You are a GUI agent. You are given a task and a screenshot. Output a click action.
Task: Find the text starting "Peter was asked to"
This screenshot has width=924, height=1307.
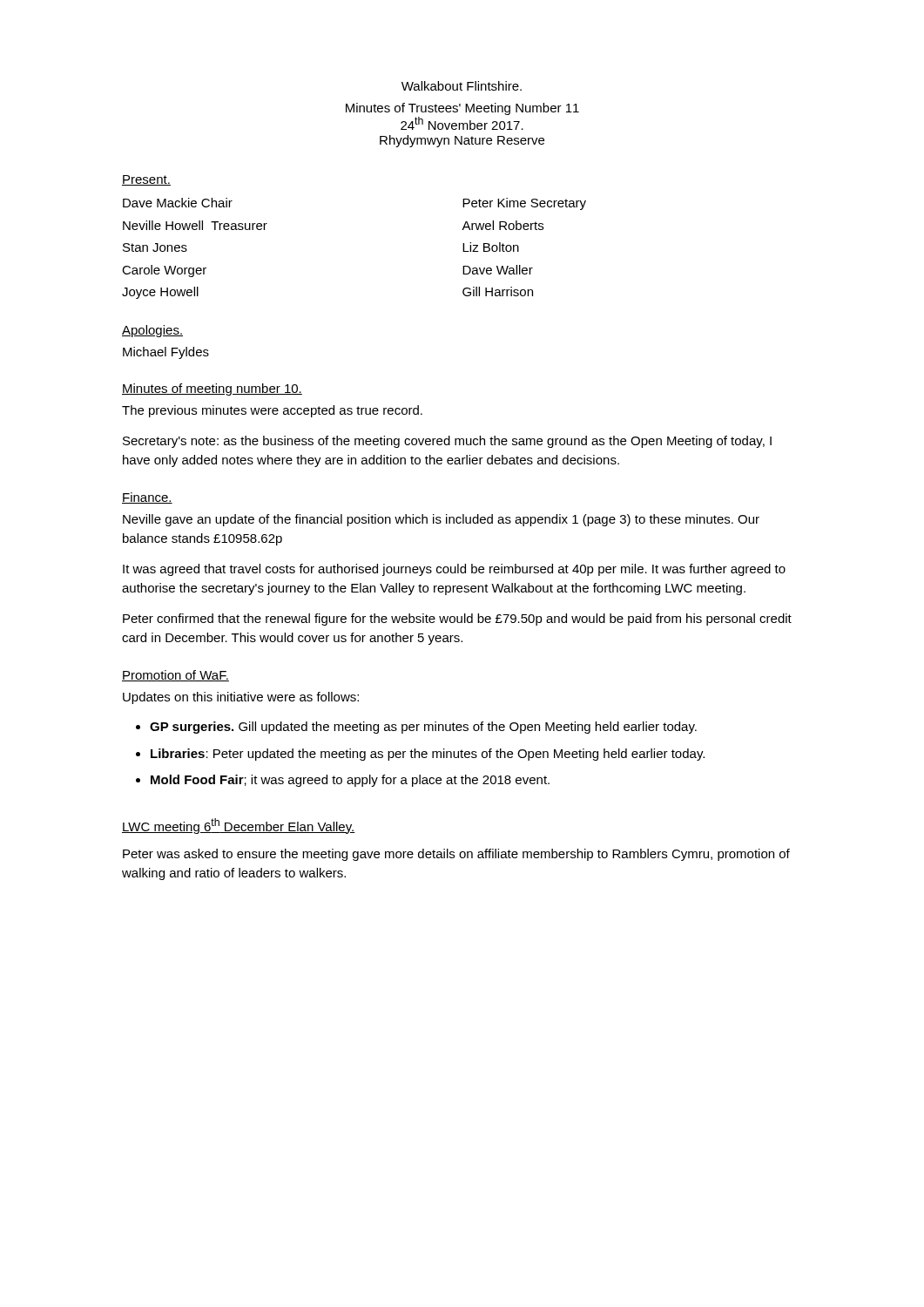(462, 864)
